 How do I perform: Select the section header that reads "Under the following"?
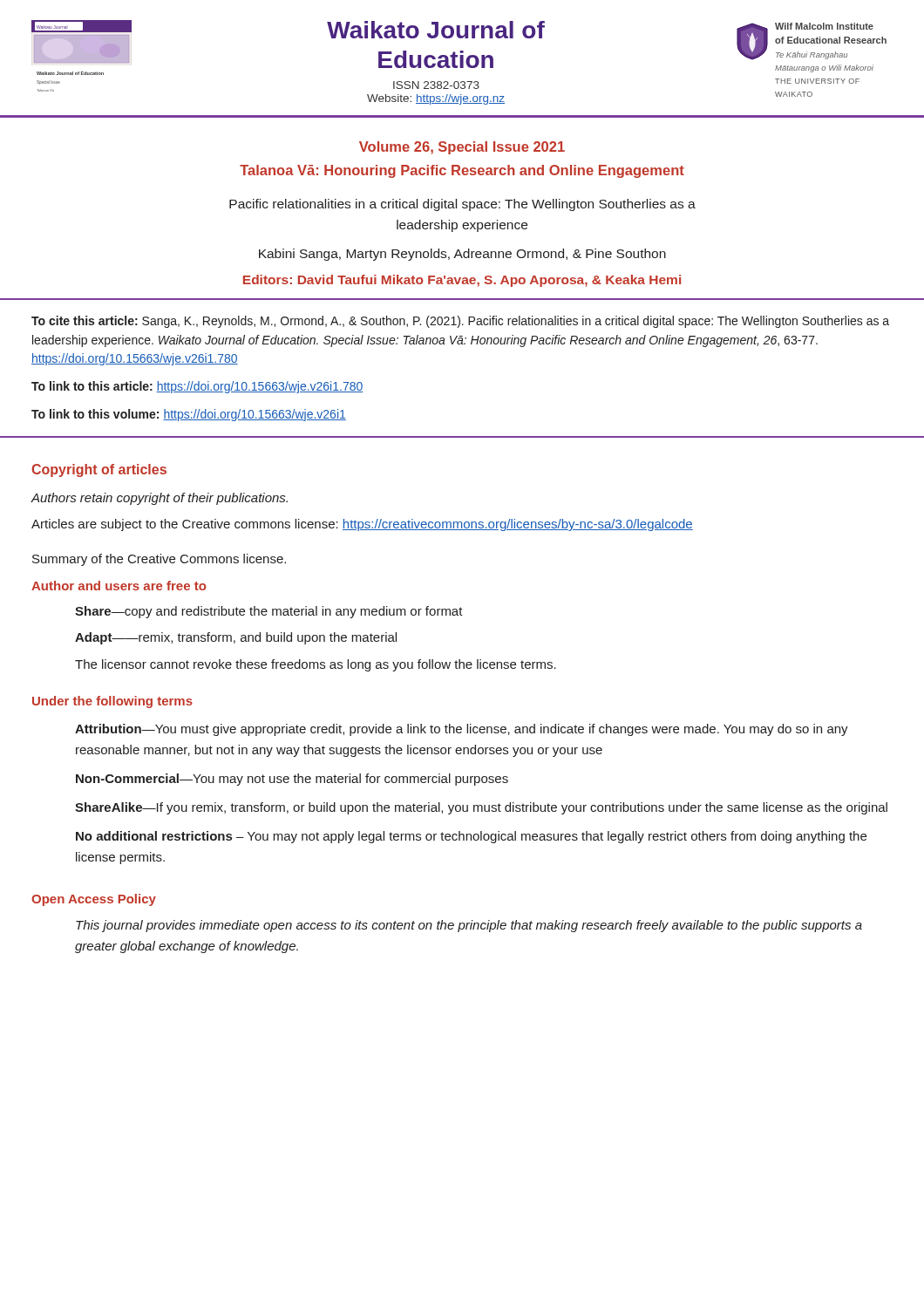112,701
